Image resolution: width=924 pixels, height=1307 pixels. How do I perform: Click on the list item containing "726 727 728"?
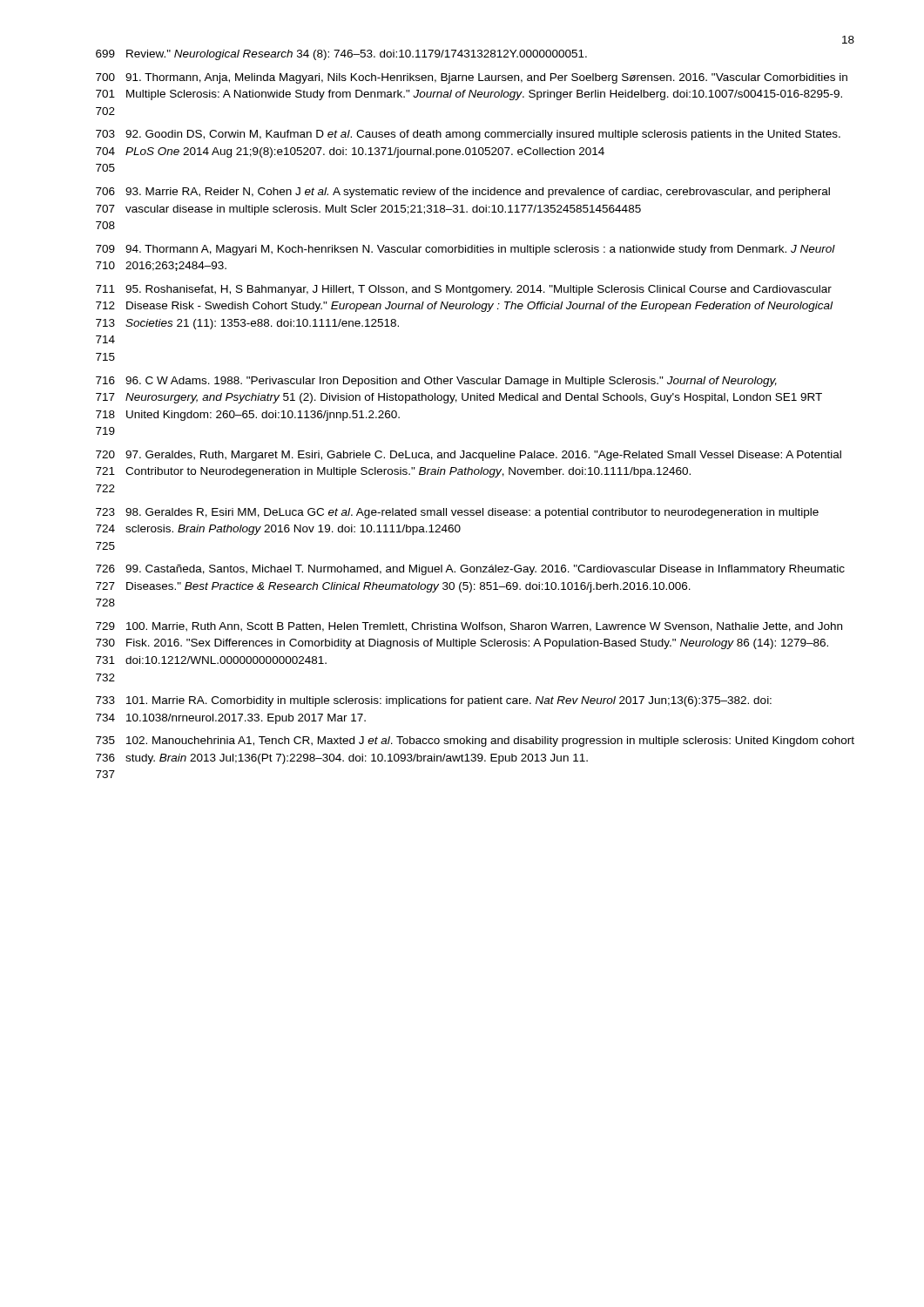pos(462,586)
